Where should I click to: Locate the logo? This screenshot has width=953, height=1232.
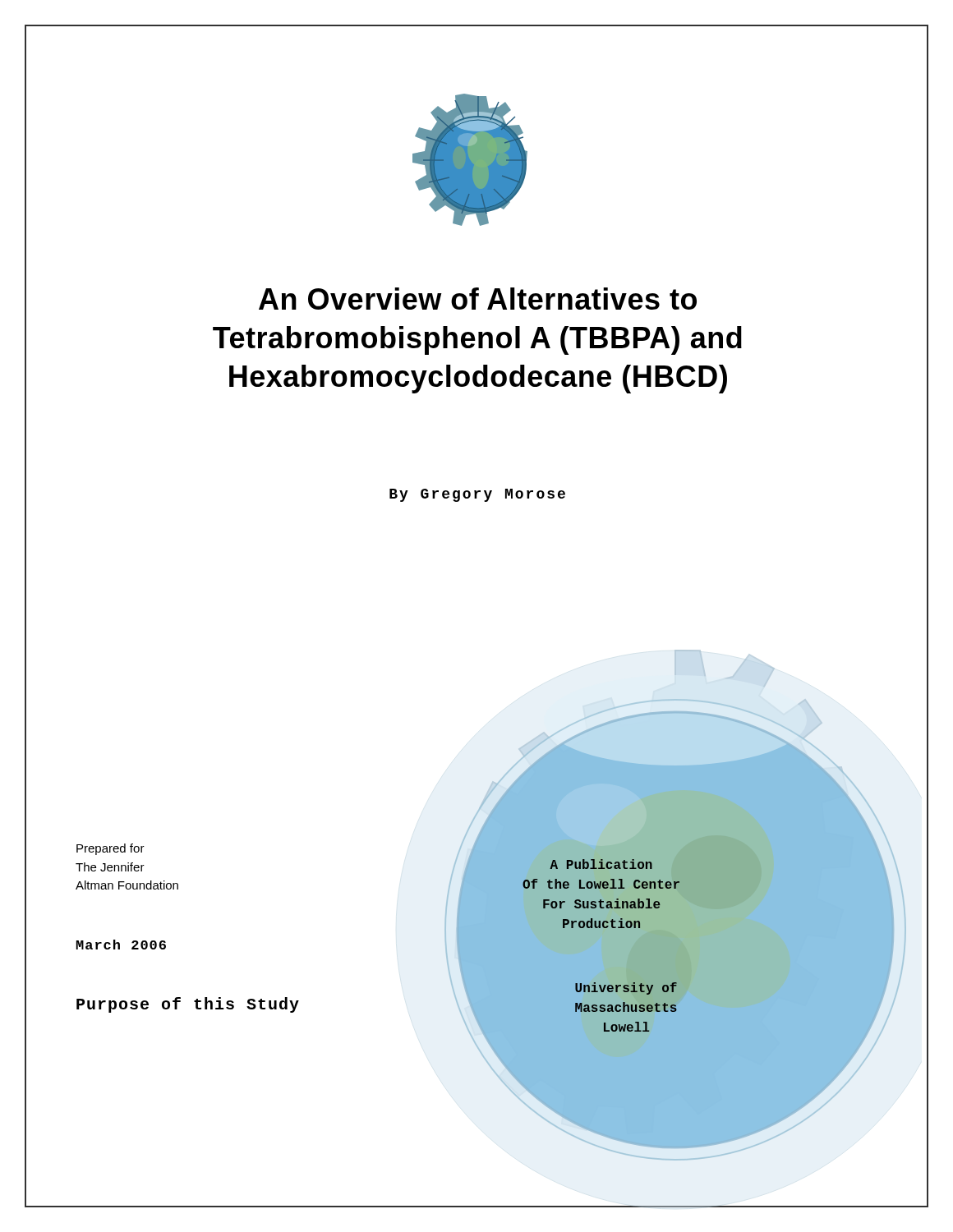pos(478,166)
